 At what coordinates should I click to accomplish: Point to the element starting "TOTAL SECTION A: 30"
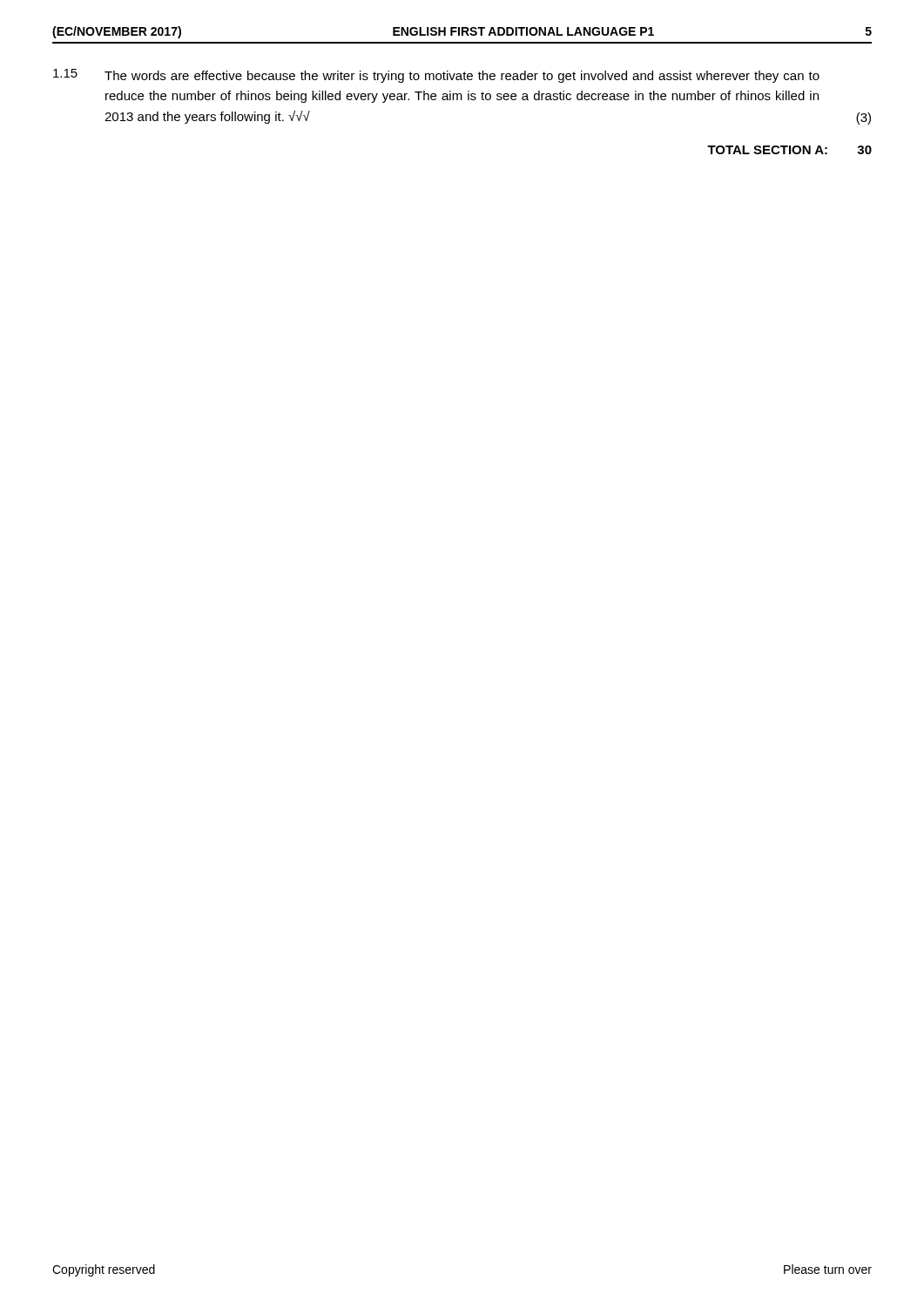coord(790,149)
